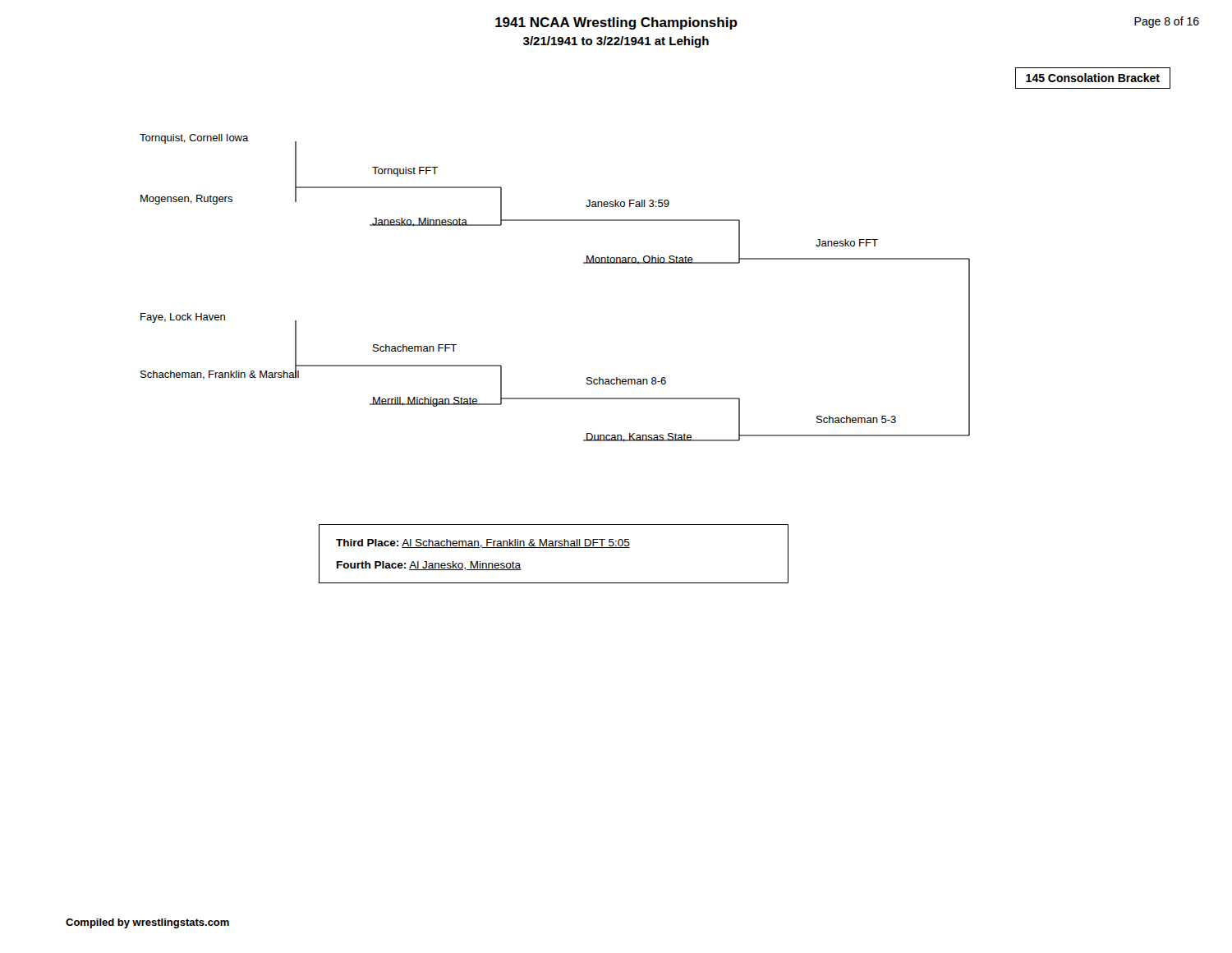
Task: Locate the flowchart
Action: point(558,300)
